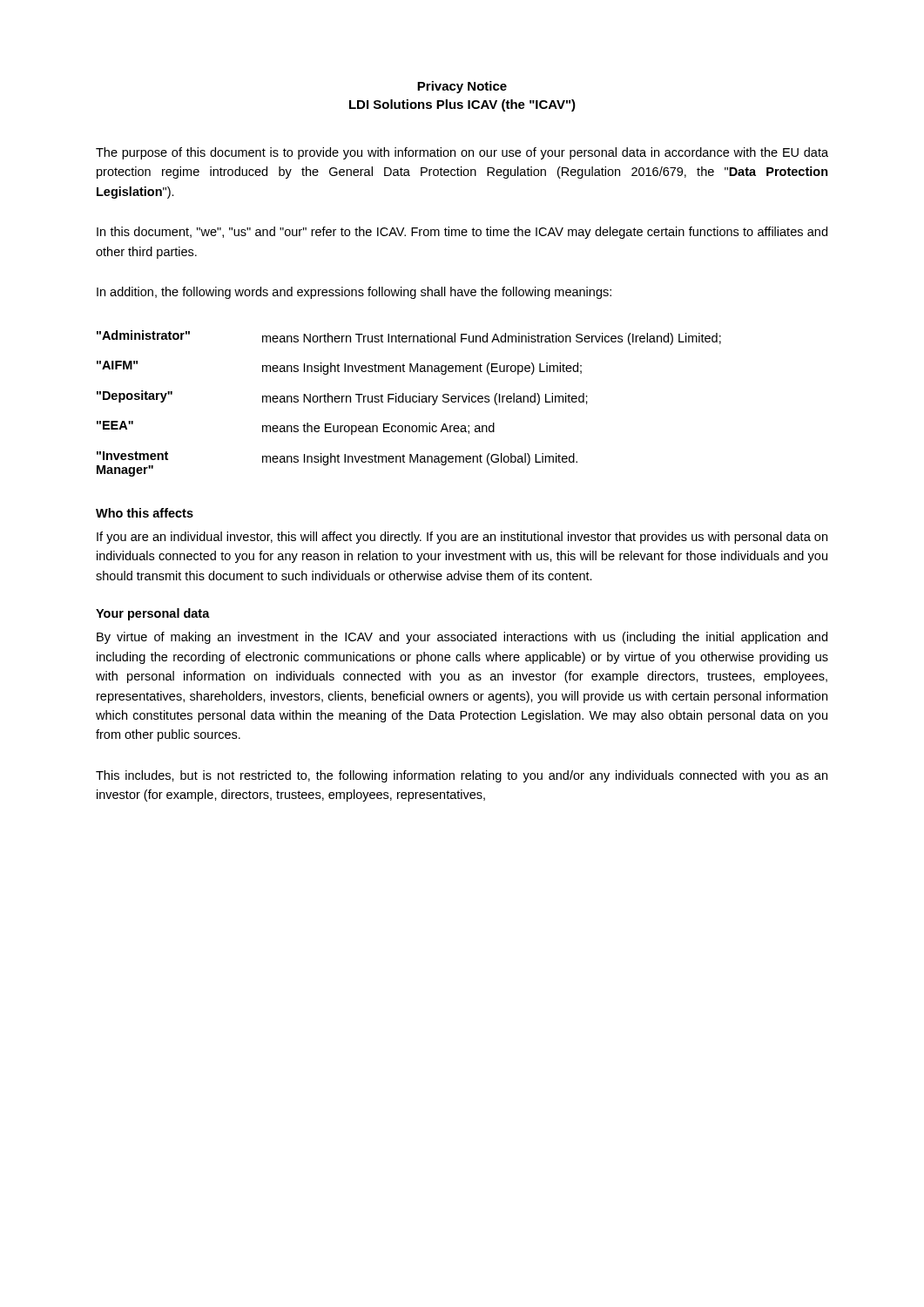Locate the table with the text "" Administrator ""
Image resolution: width=924 pixels, height=1307 pixels.
[x=462, y=402]
